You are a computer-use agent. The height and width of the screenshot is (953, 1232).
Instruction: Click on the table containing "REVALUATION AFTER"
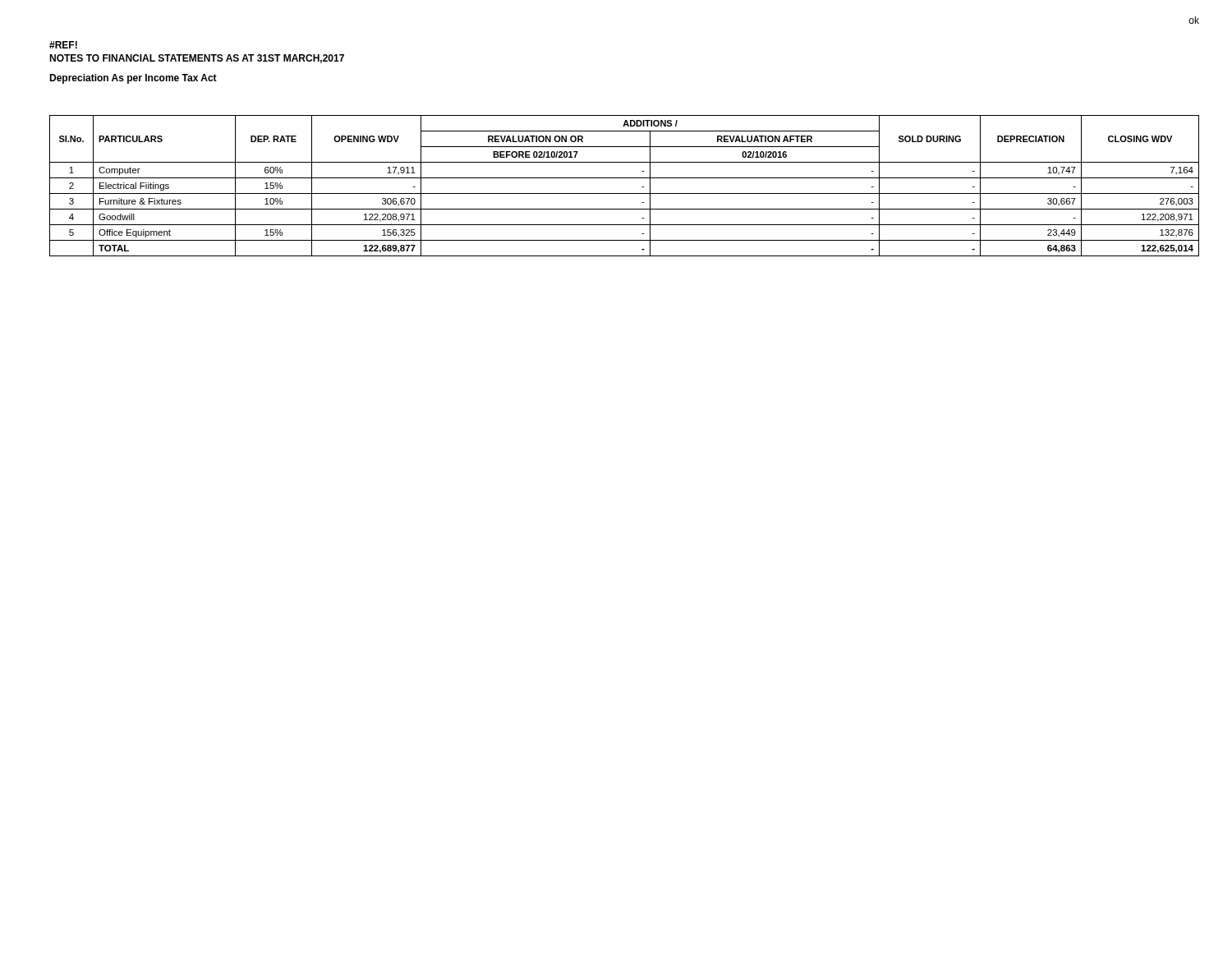coord(624,186)
